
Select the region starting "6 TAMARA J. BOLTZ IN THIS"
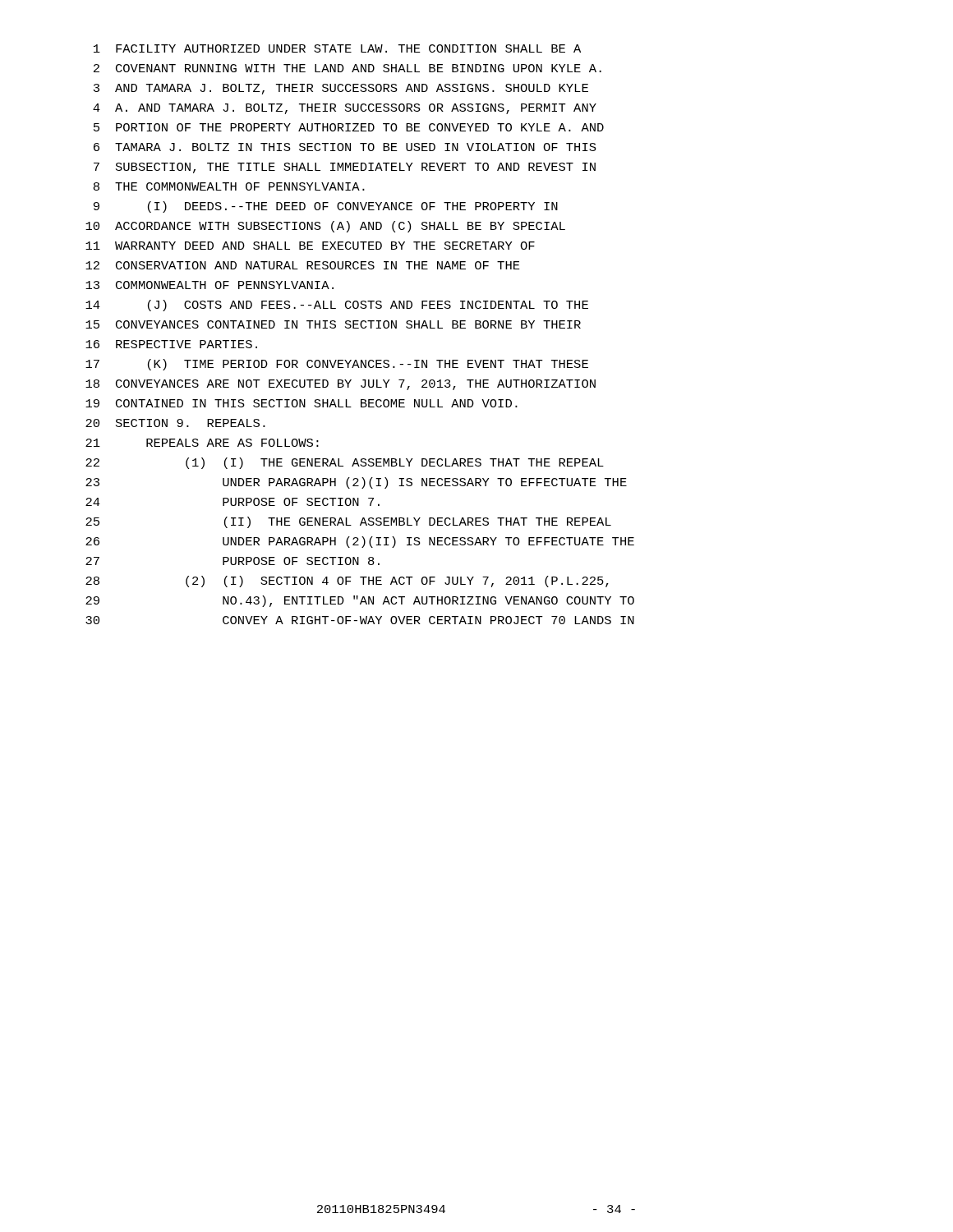tap(331, 148)
